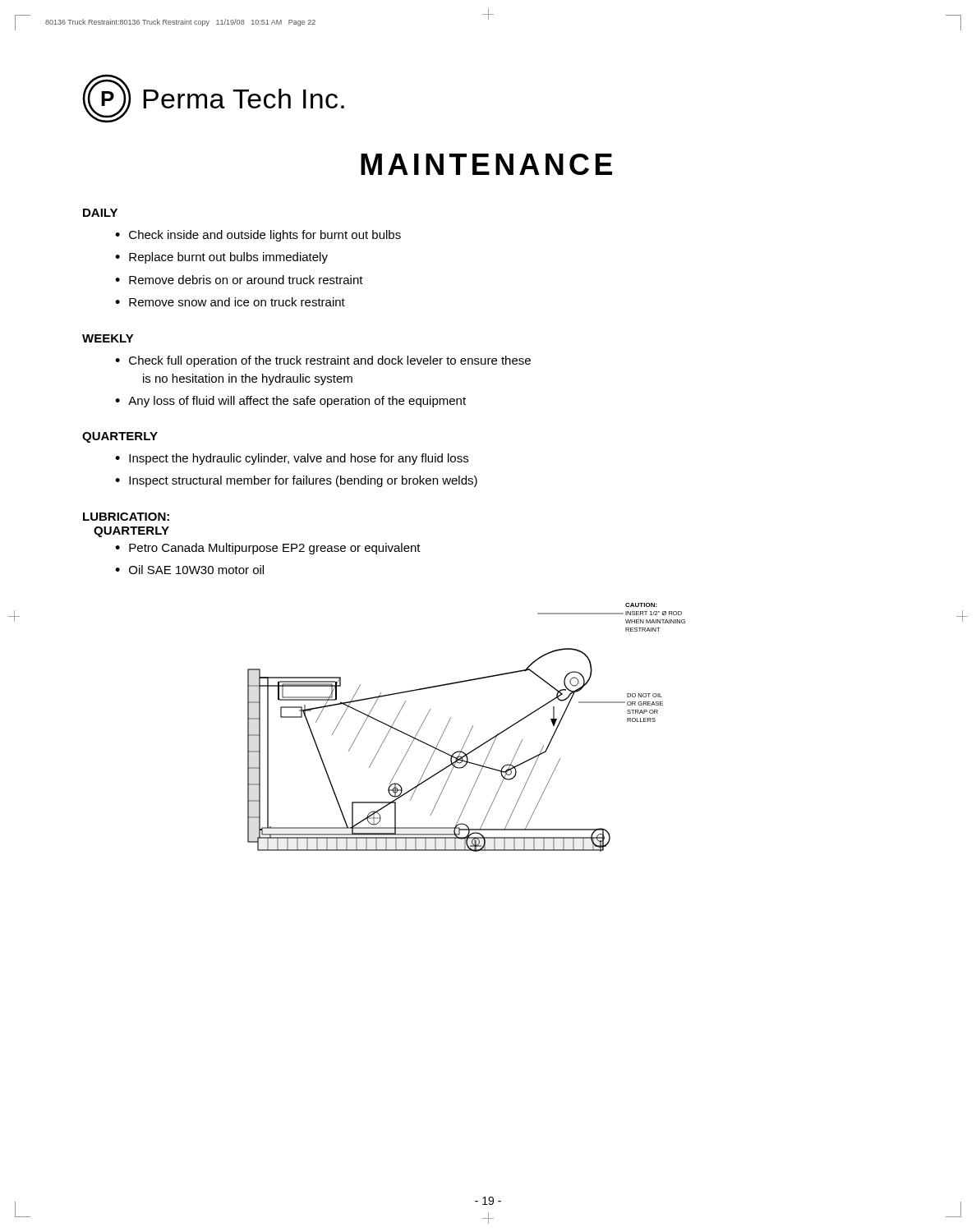This screenshot has width=976, height=1232.
Task: Select the engineering diagram
Action: (x=488, y=731)
